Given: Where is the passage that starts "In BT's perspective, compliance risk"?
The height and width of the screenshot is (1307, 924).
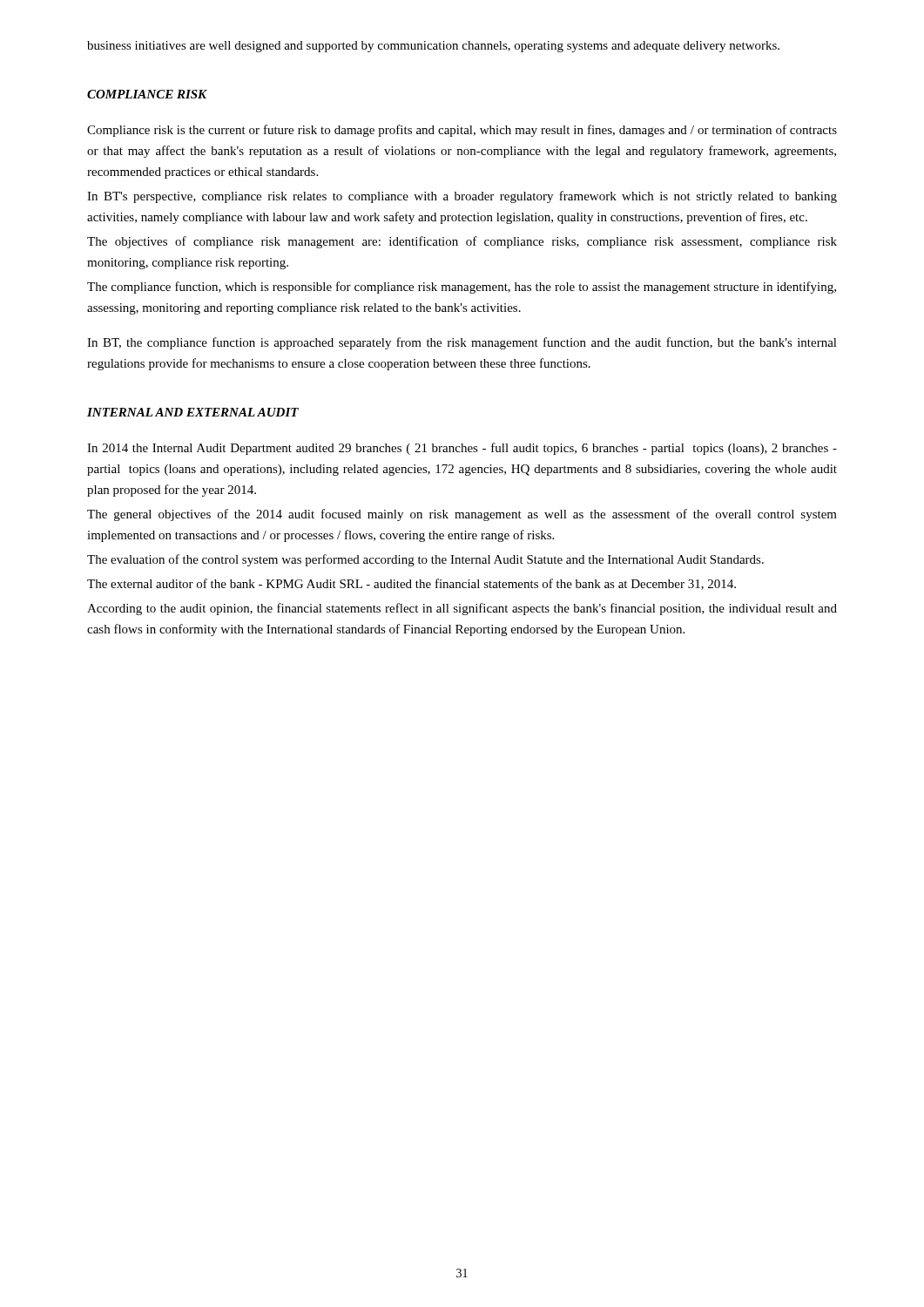Looking at the screenshot, I should [x=462, y=207].
